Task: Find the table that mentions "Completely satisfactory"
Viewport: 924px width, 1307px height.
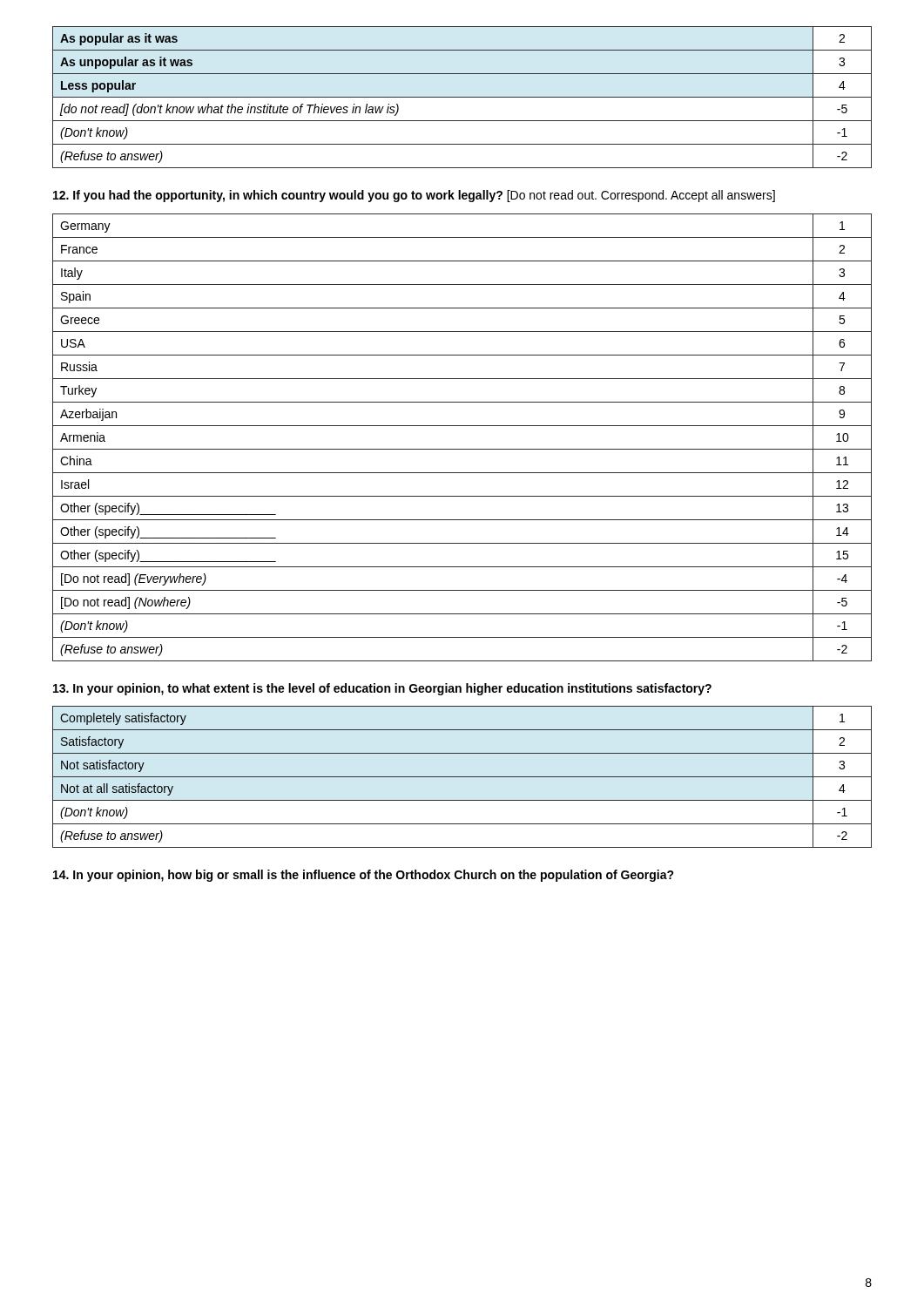Action: coord(462,777)
